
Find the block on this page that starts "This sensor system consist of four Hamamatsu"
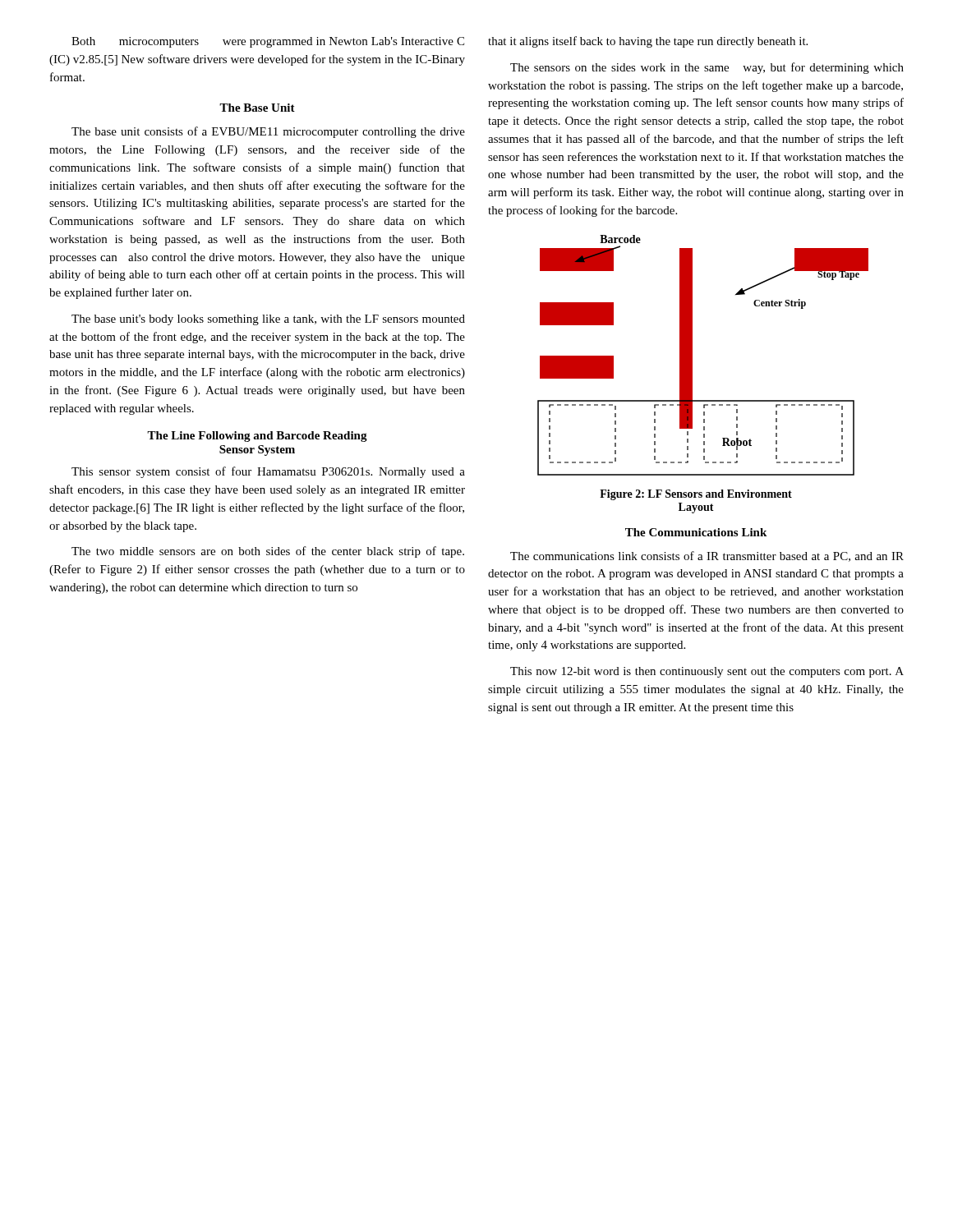point(257,499)
